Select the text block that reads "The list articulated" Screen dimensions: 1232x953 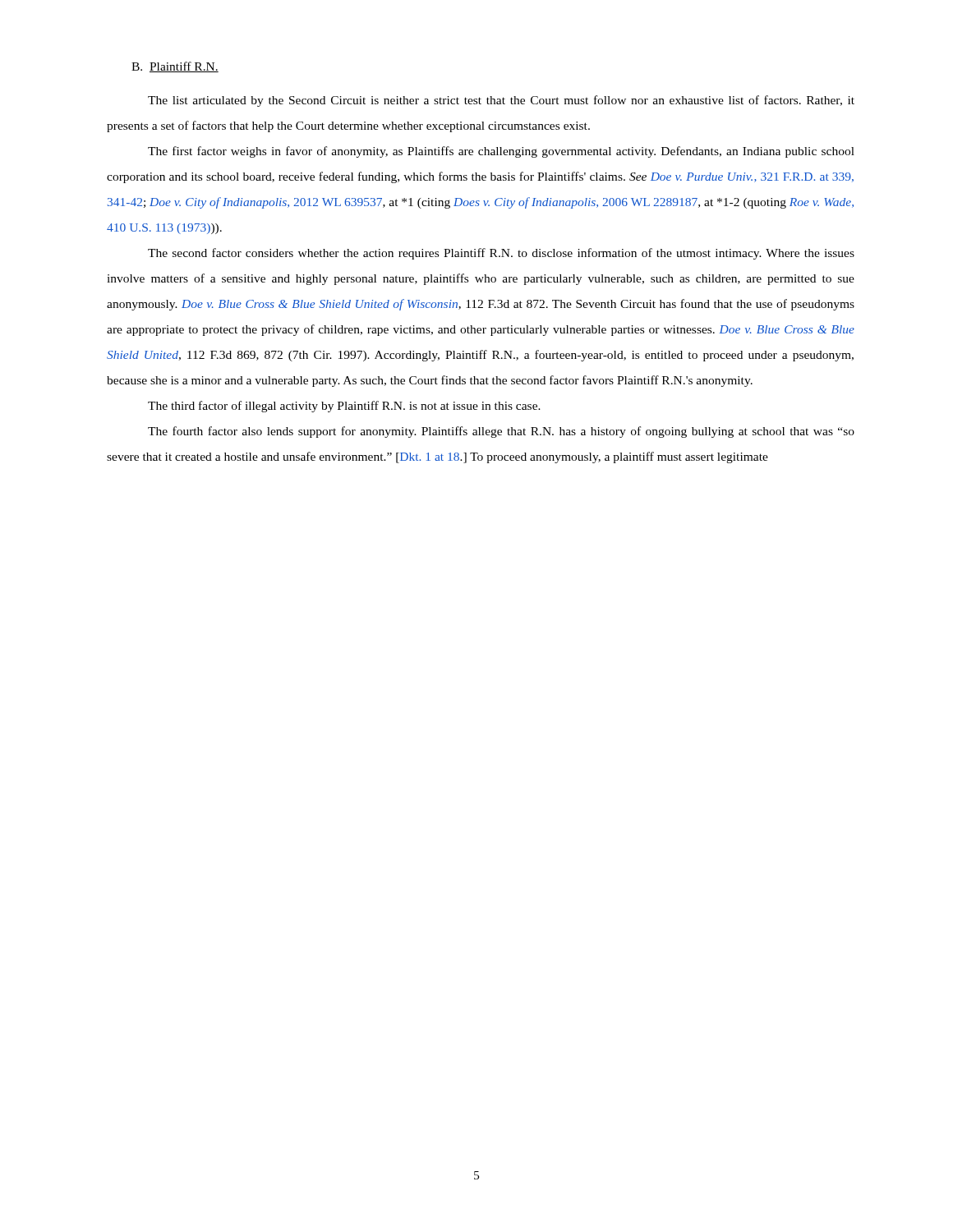pos(481,113)
